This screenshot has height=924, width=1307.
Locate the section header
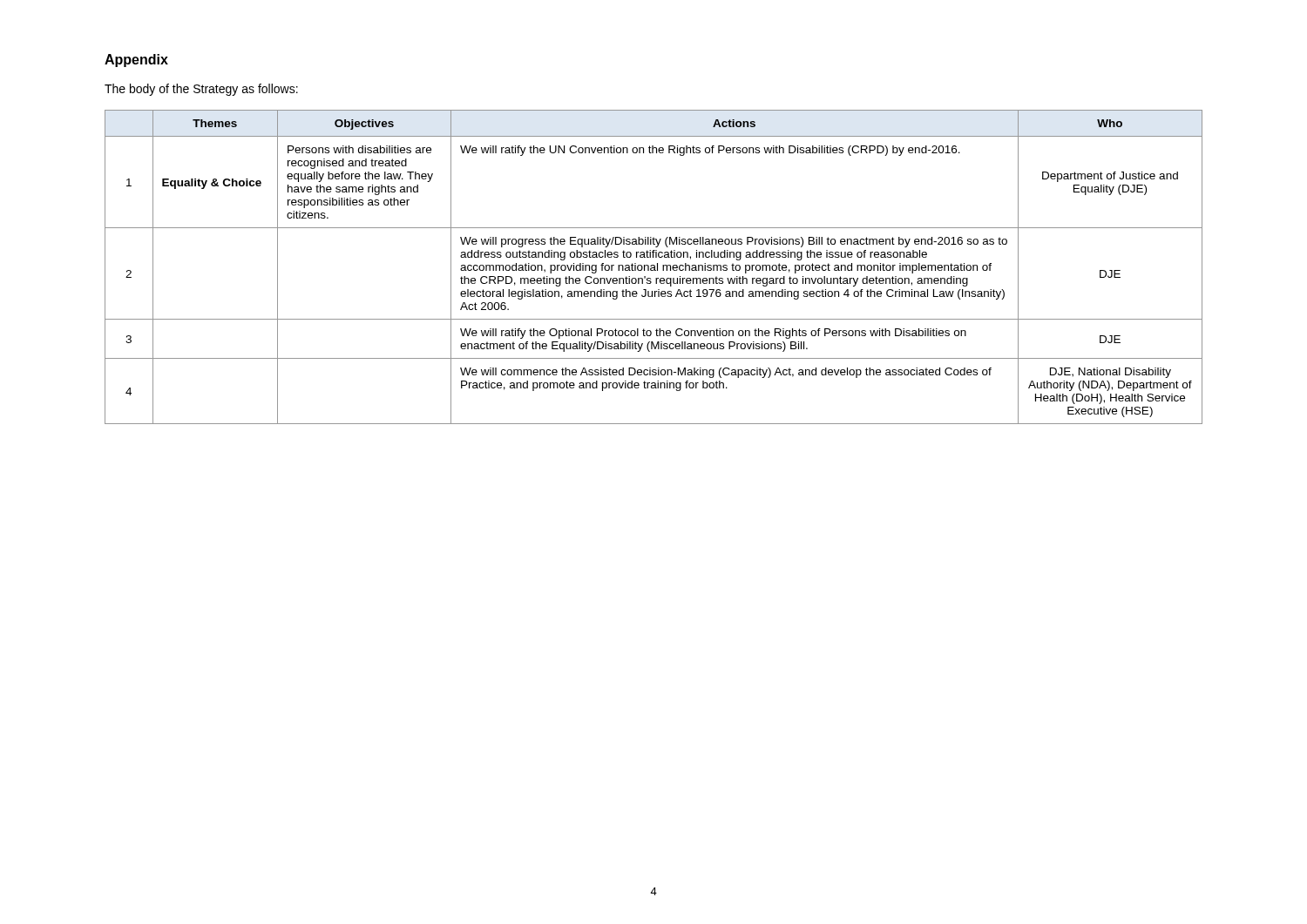pyautogui.click(x=136, y=60)
